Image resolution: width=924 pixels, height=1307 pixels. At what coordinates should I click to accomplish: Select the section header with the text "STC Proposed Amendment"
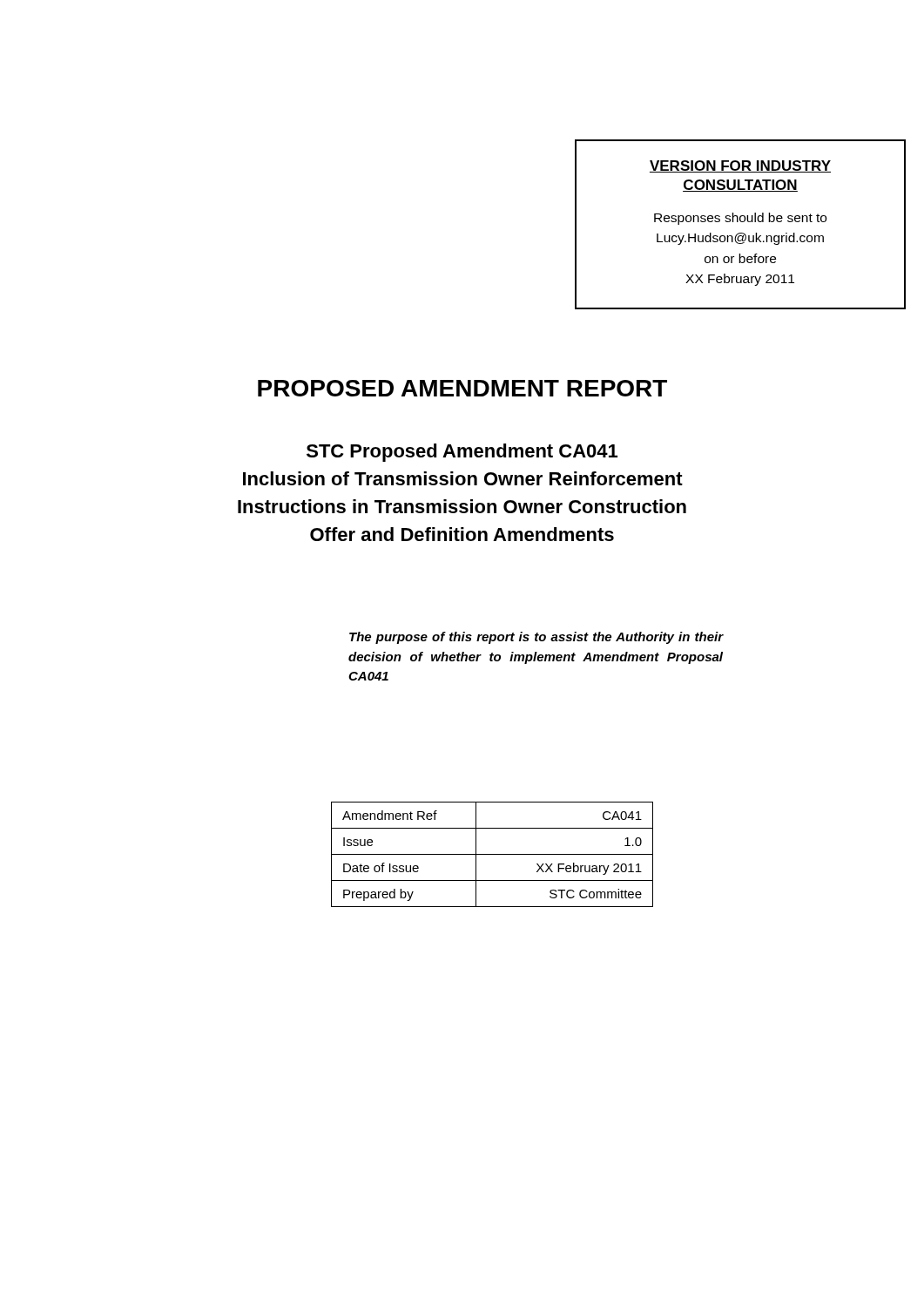point(462,493)
